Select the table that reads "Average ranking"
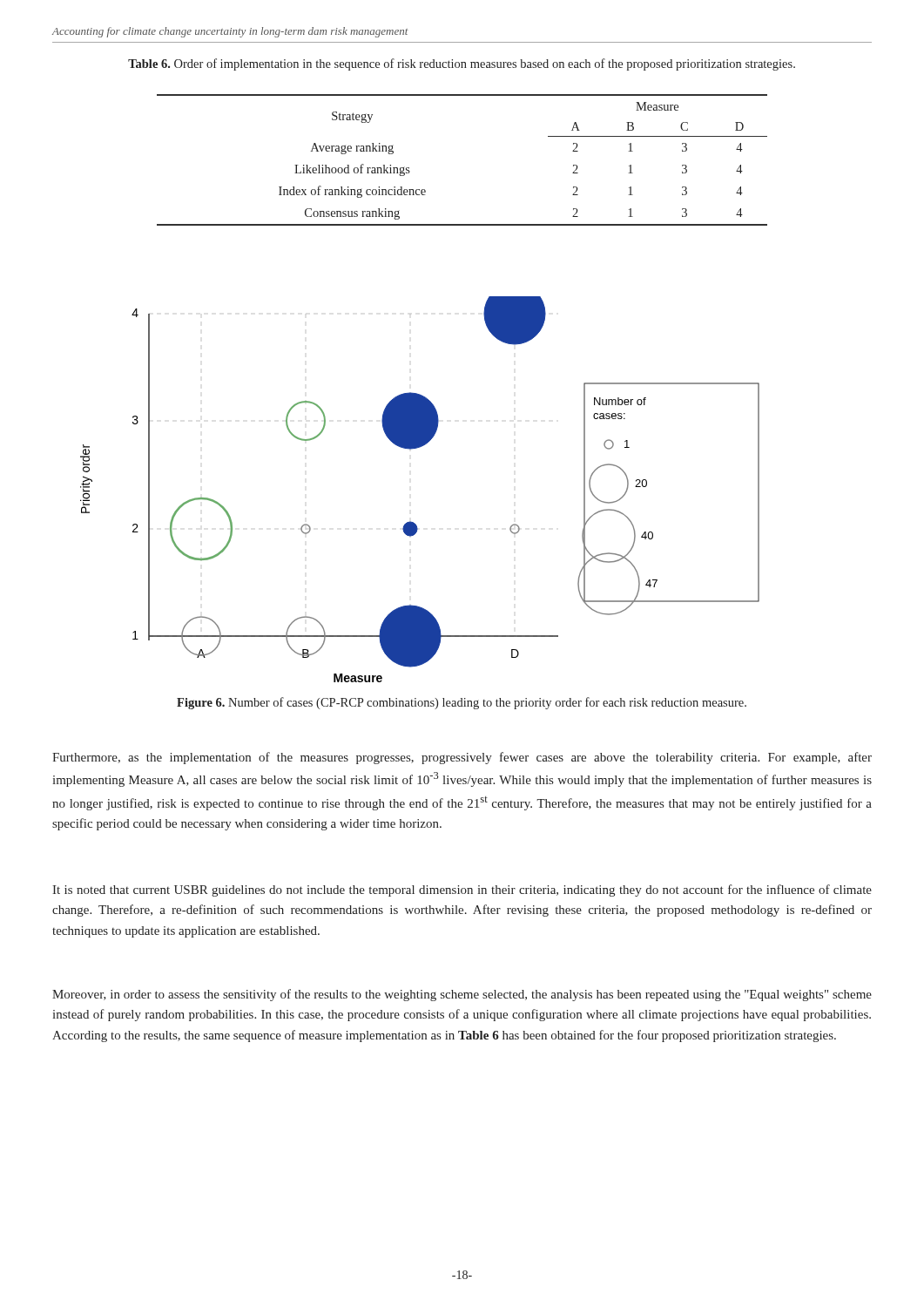Screen dimensions: 1307x924 (x=462, y=160)
